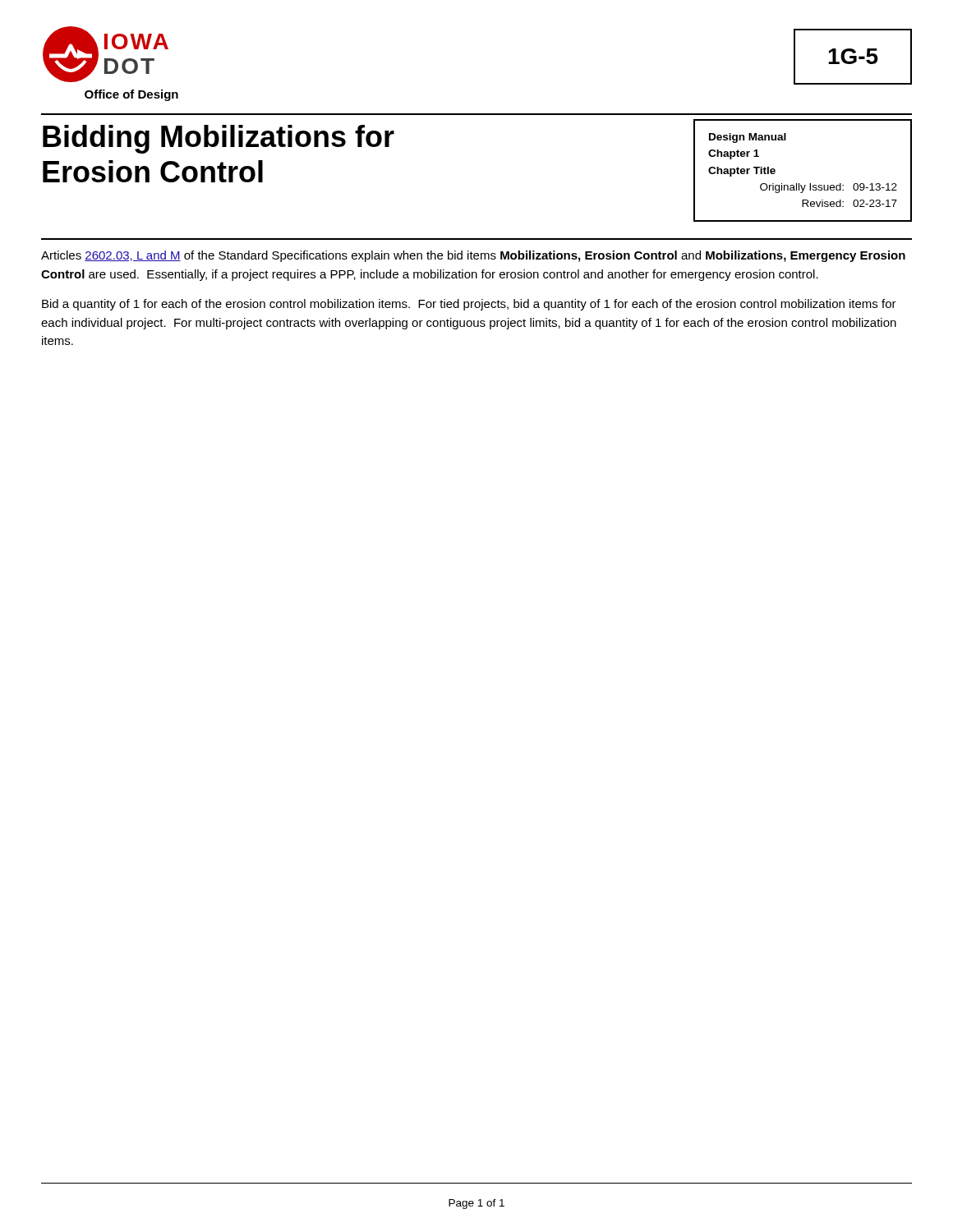Point to the text starting "Bidding Mobilizations forErosion Control"
The height and width of the screenshot is (1232, 953).
pos(218,154)
